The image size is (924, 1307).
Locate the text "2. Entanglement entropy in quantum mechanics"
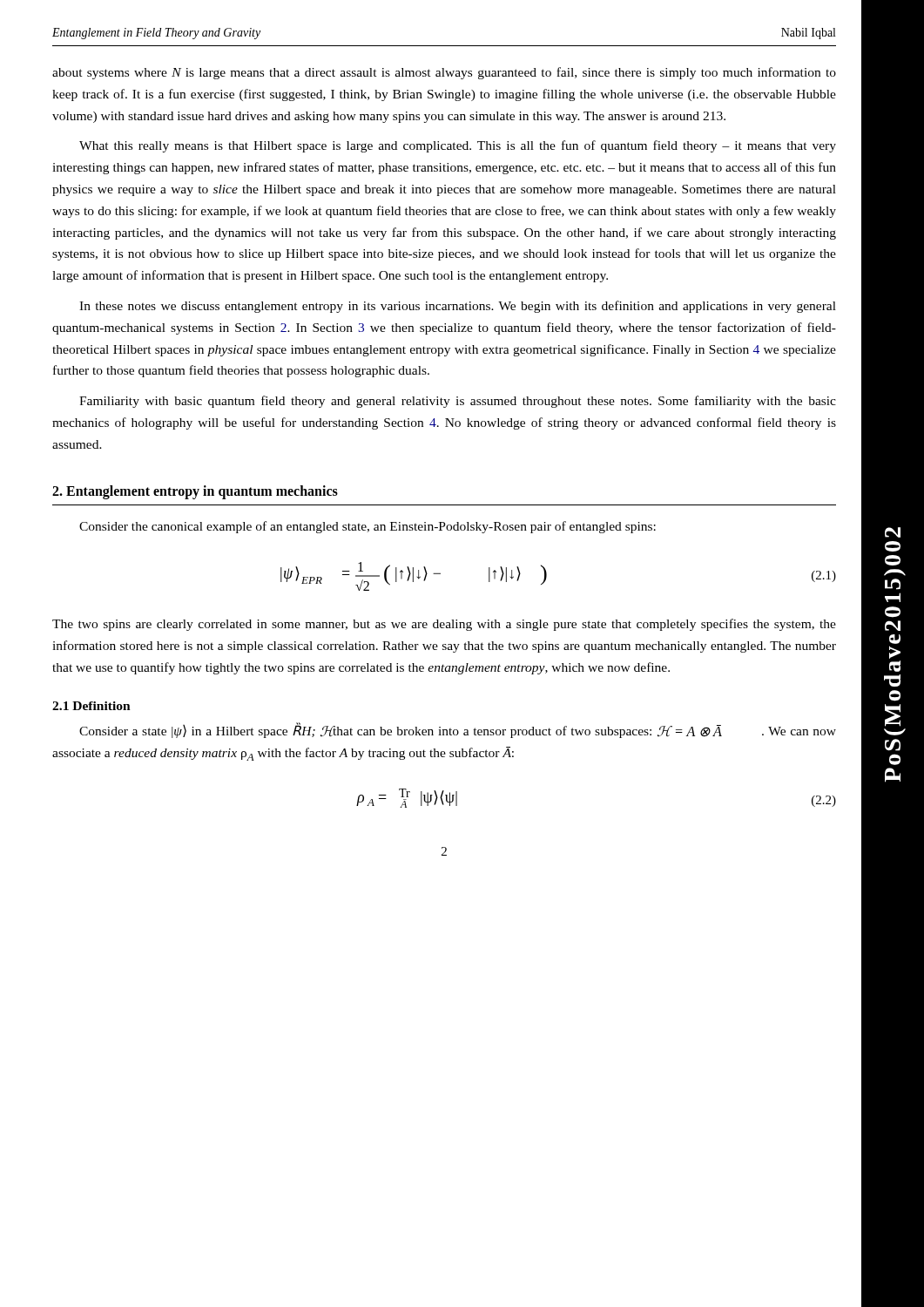195,491
